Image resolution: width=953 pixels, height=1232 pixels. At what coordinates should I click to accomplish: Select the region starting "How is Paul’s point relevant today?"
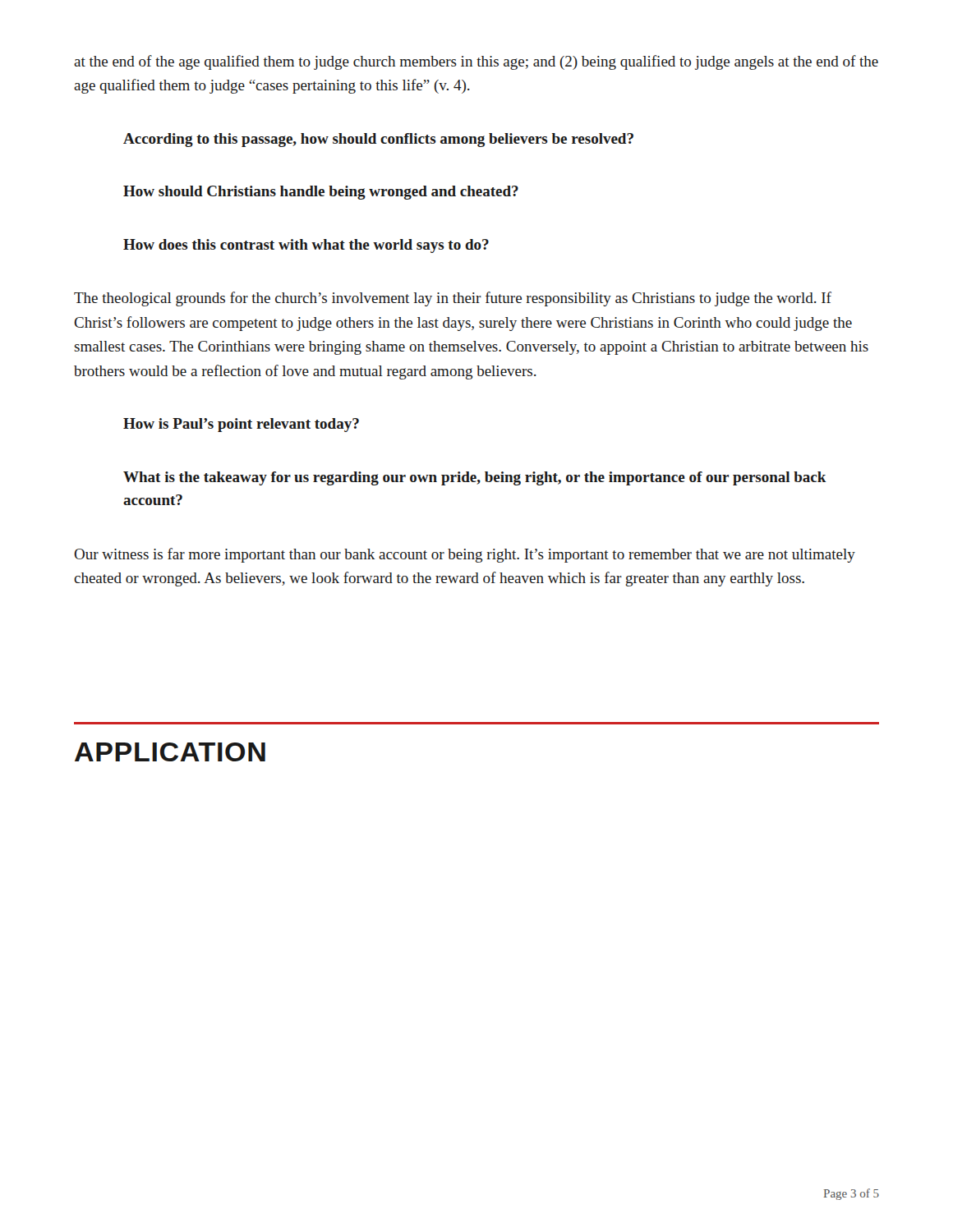(x=241, y=424)
